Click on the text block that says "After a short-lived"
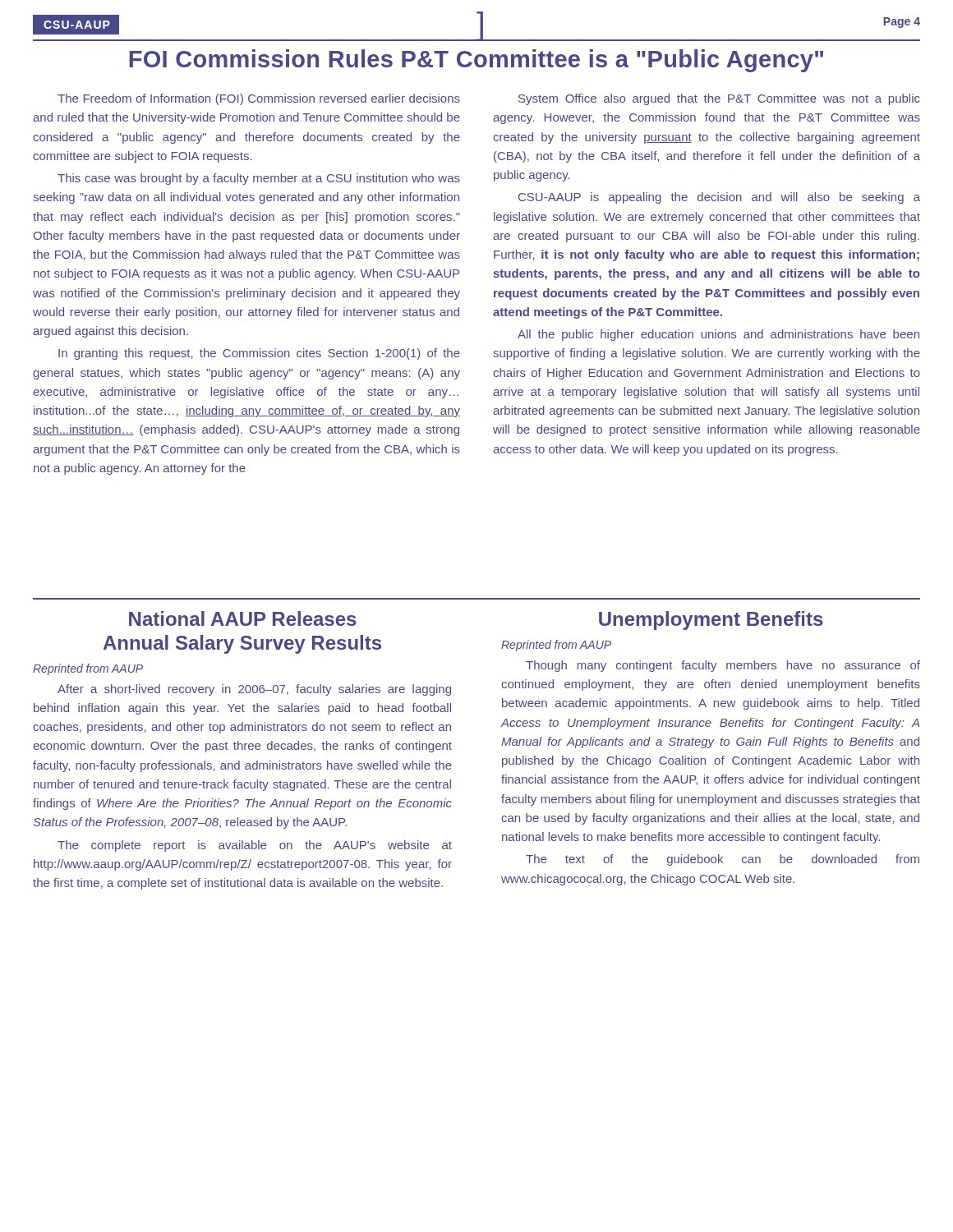Viewport: 953px width, 1232px height. click(x=242, y=786)
